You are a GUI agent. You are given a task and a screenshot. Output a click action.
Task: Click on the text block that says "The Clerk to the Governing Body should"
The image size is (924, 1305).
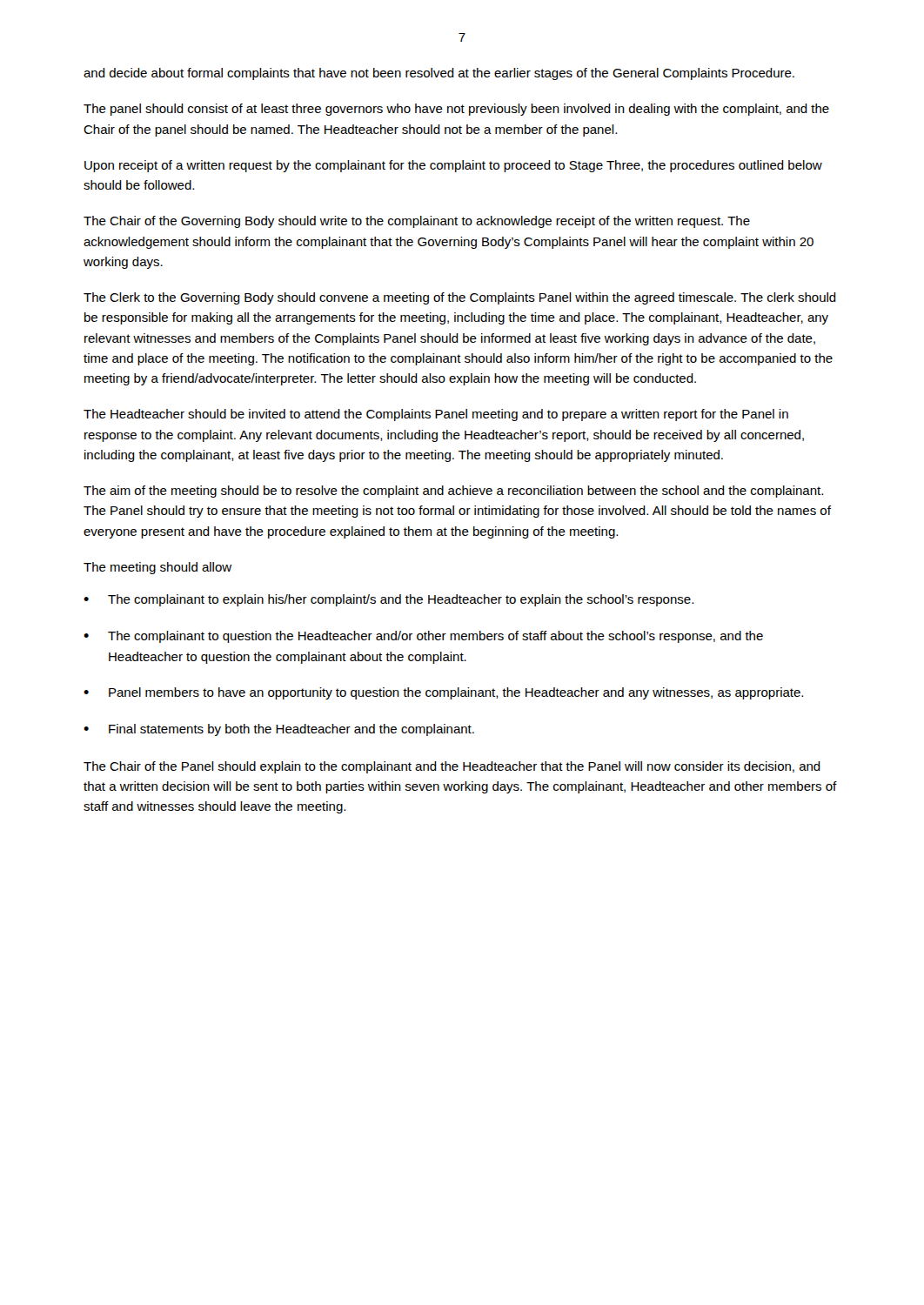pyautogui.click(x=460, y=338)
